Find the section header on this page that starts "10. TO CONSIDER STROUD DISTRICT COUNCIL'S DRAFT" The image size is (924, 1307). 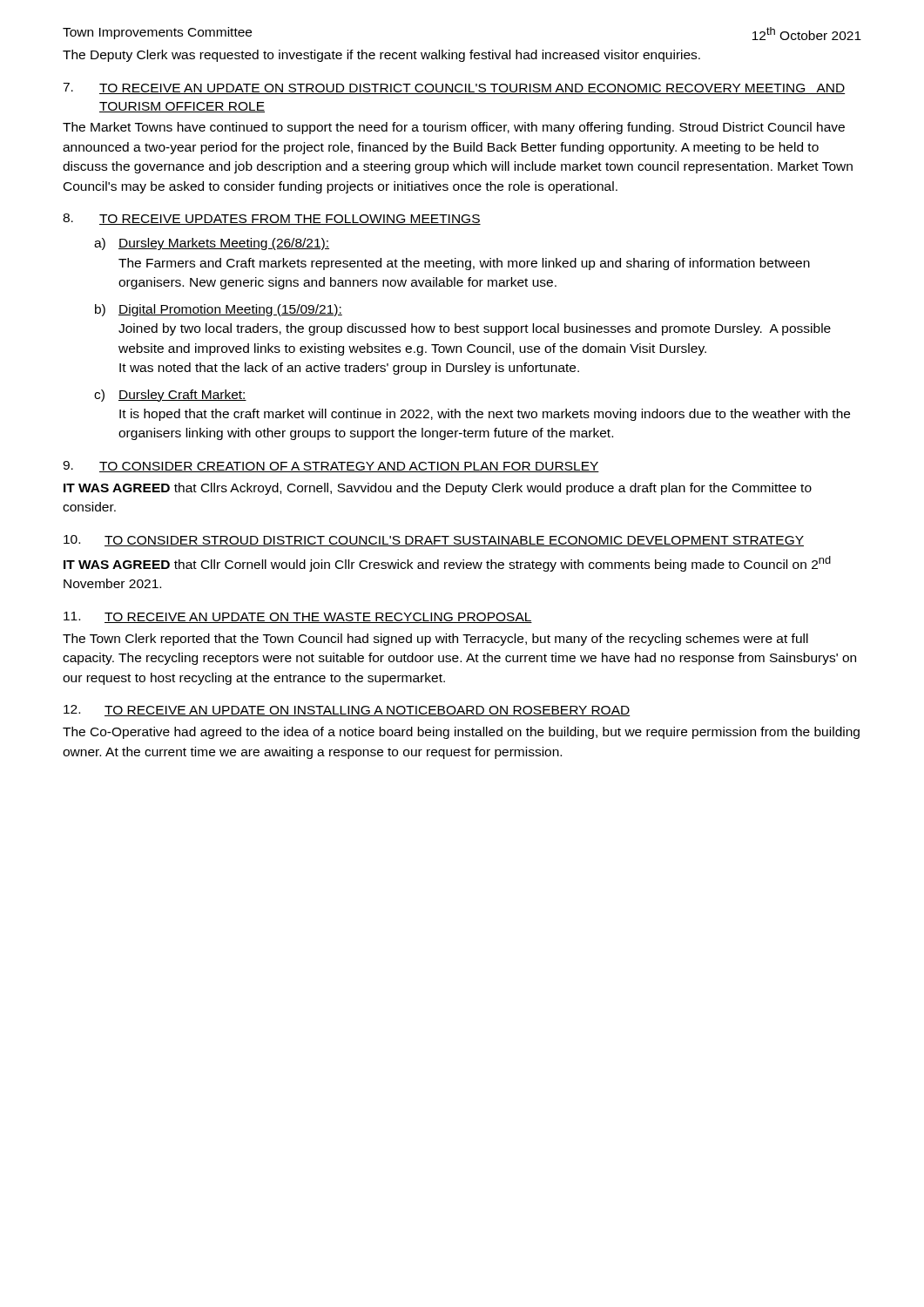(x=433, y=540)
